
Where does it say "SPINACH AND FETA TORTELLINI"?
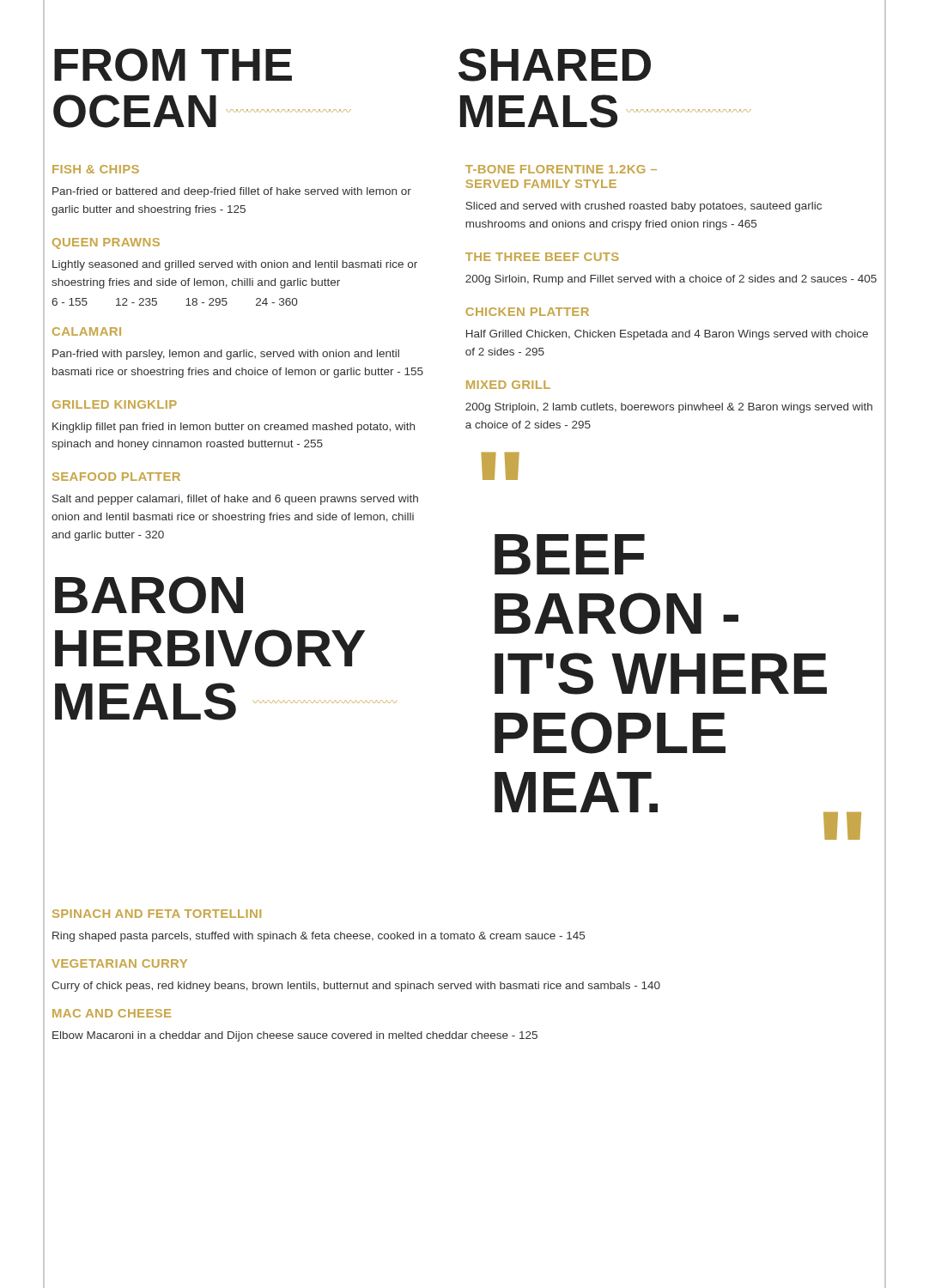[157, 914]
